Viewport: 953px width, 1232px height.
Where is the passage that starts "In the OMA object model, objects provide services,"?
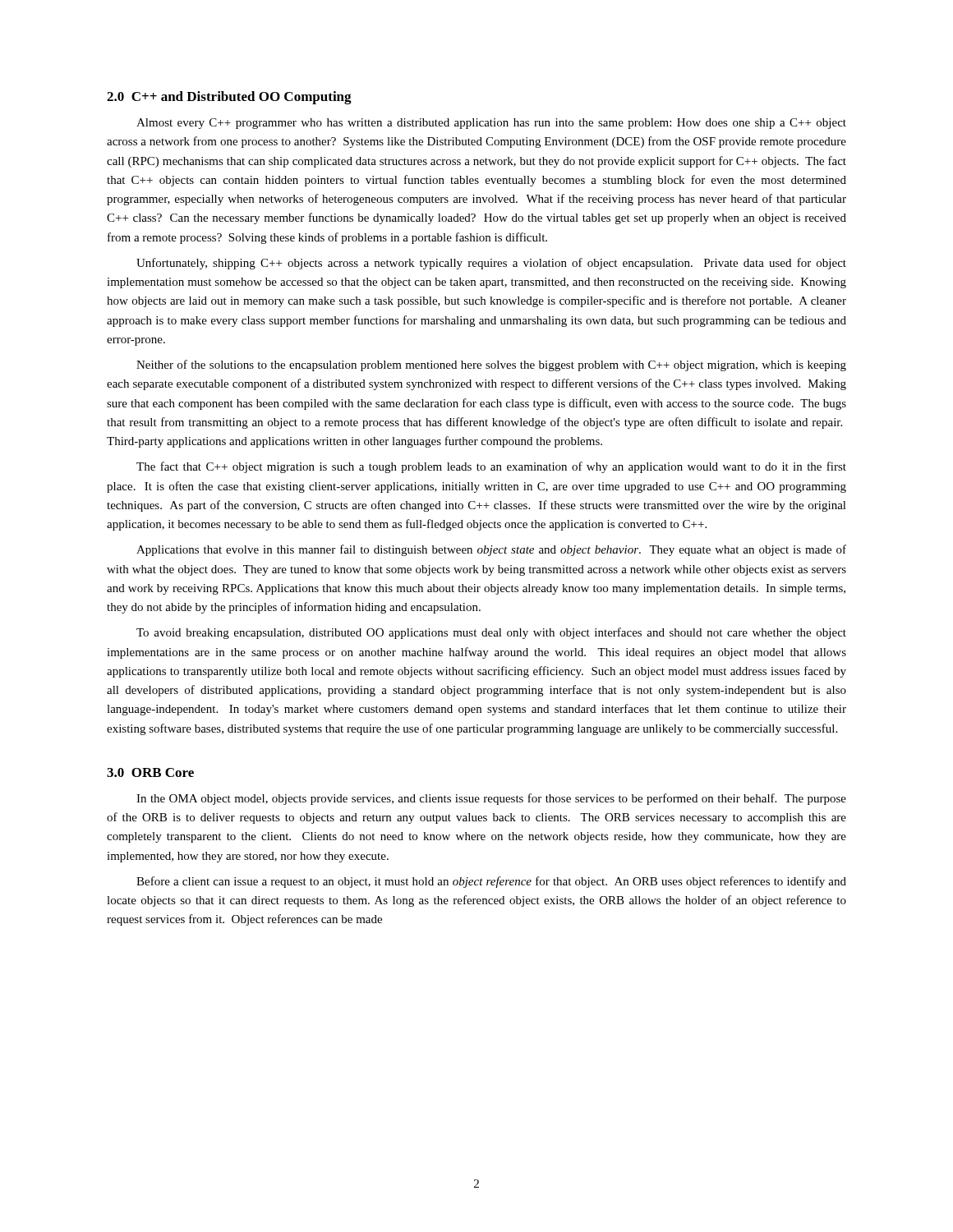(x=476, y=827)
